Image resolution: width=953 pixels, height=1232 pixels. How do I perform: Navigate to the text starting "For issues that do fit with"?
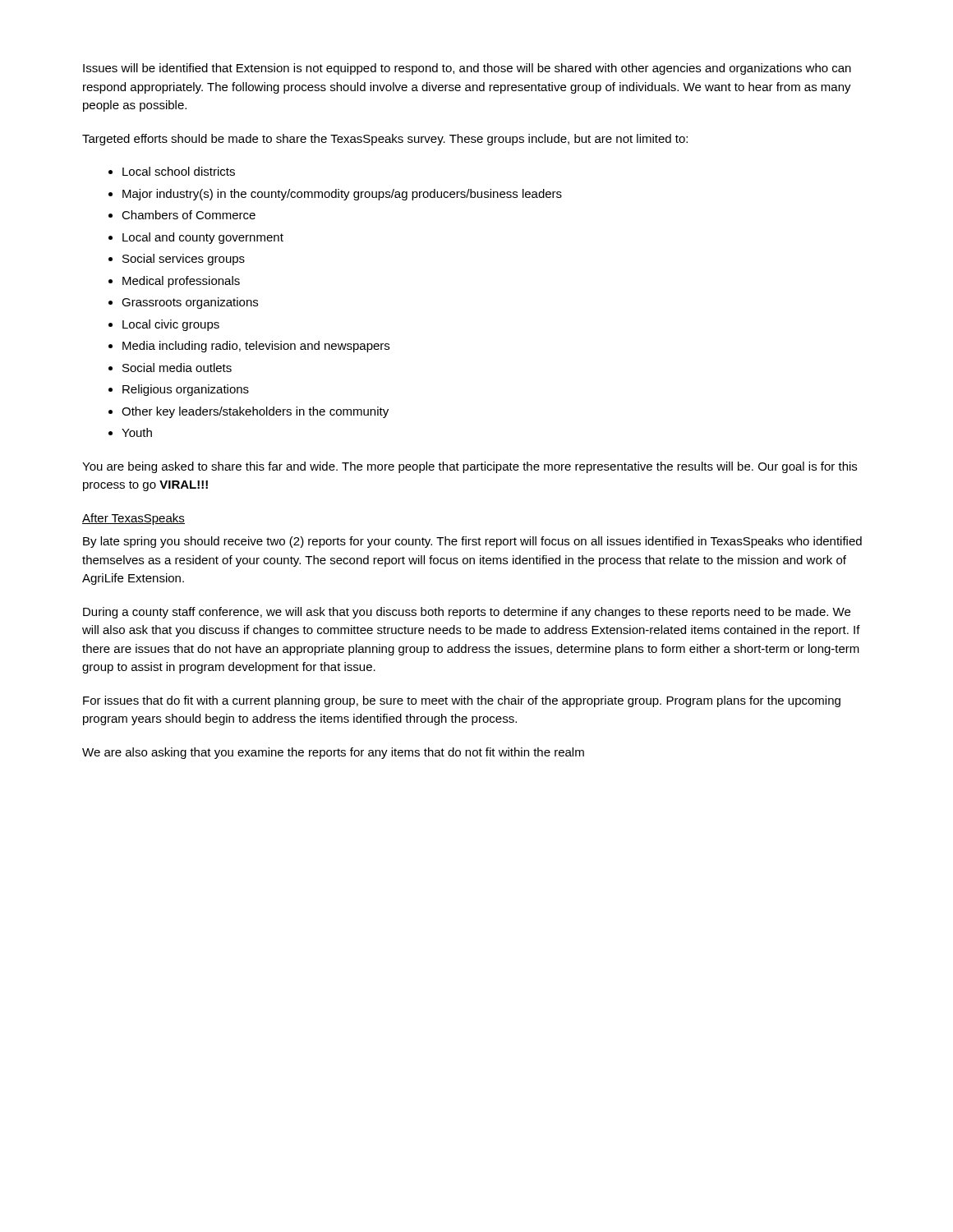pos(476,710)
